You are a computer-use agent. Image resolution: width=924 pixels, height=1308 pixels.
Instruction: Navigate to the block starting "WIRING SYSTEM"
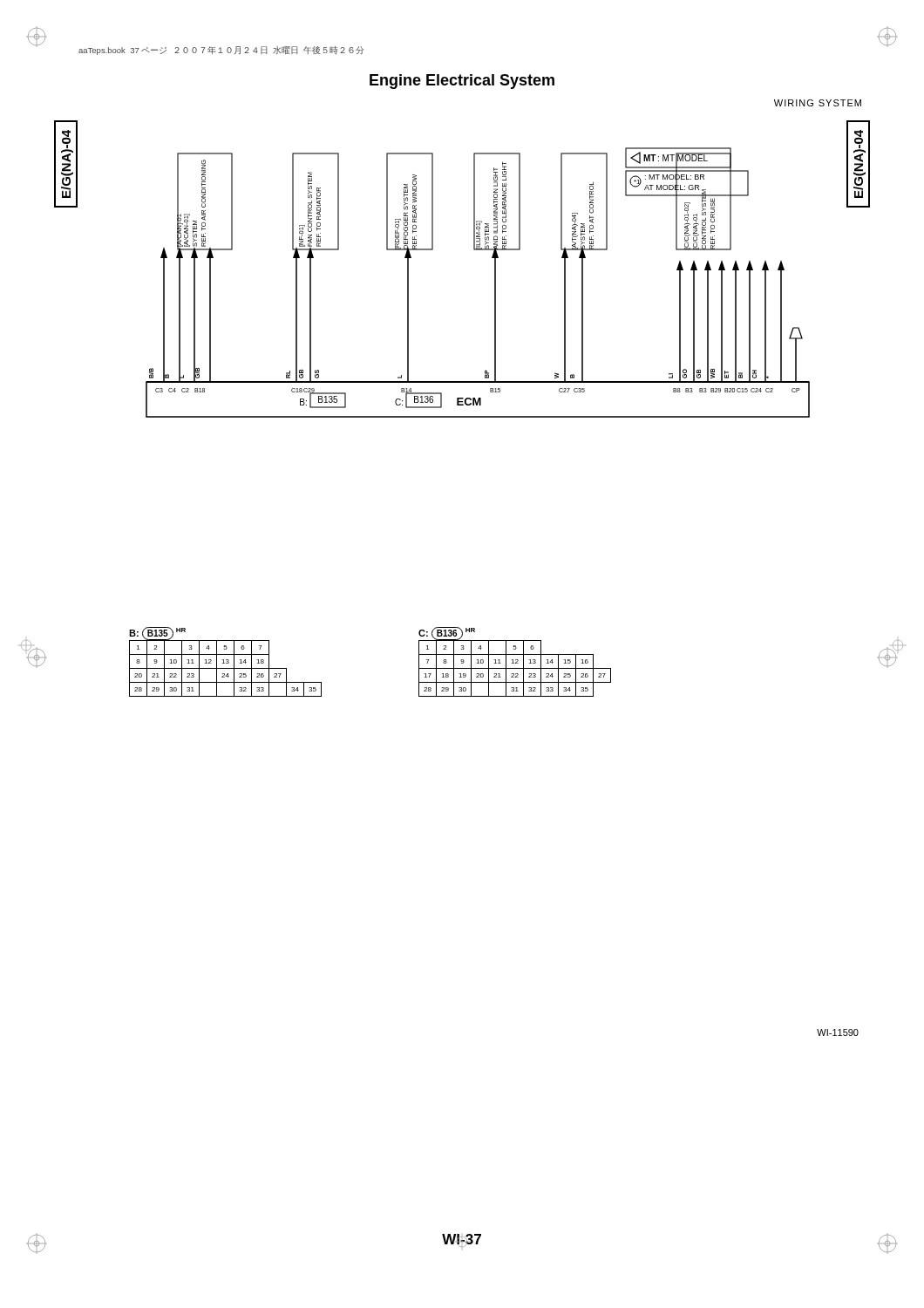click(818, 103)
